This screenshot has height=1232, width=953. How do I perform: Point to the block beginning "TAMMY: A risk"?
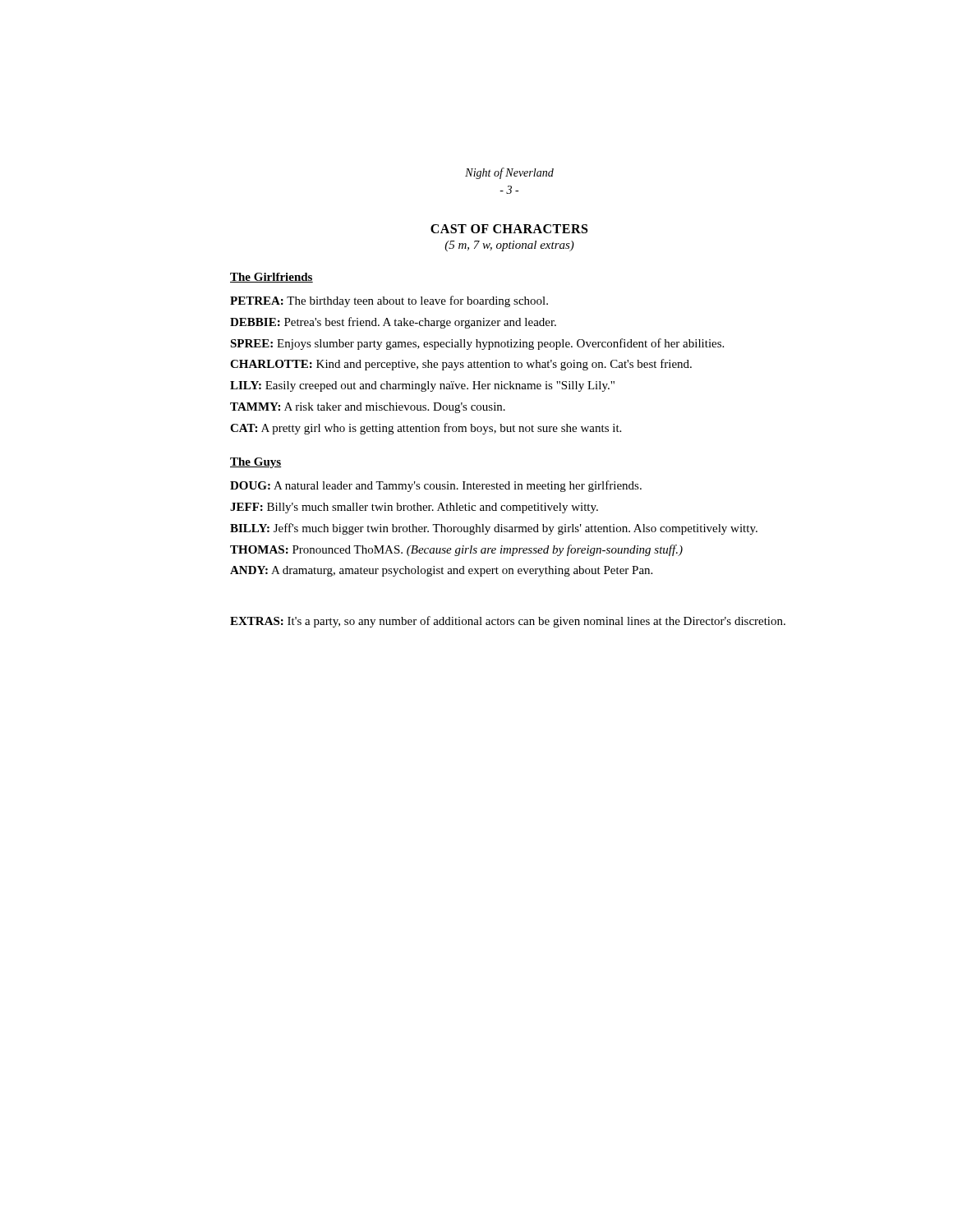(x=368, y=406)
